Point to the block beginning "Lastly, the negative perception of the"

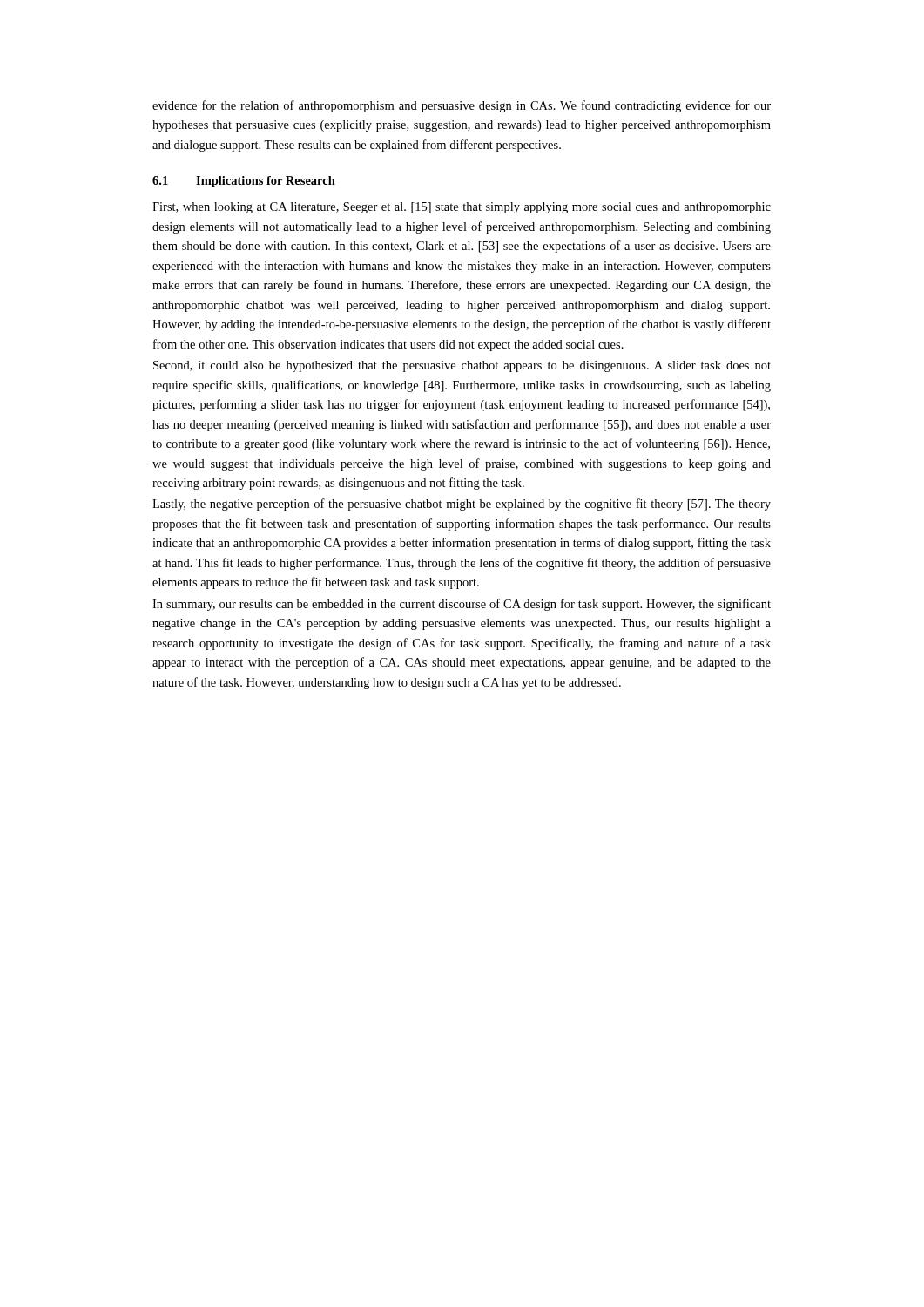462,543
